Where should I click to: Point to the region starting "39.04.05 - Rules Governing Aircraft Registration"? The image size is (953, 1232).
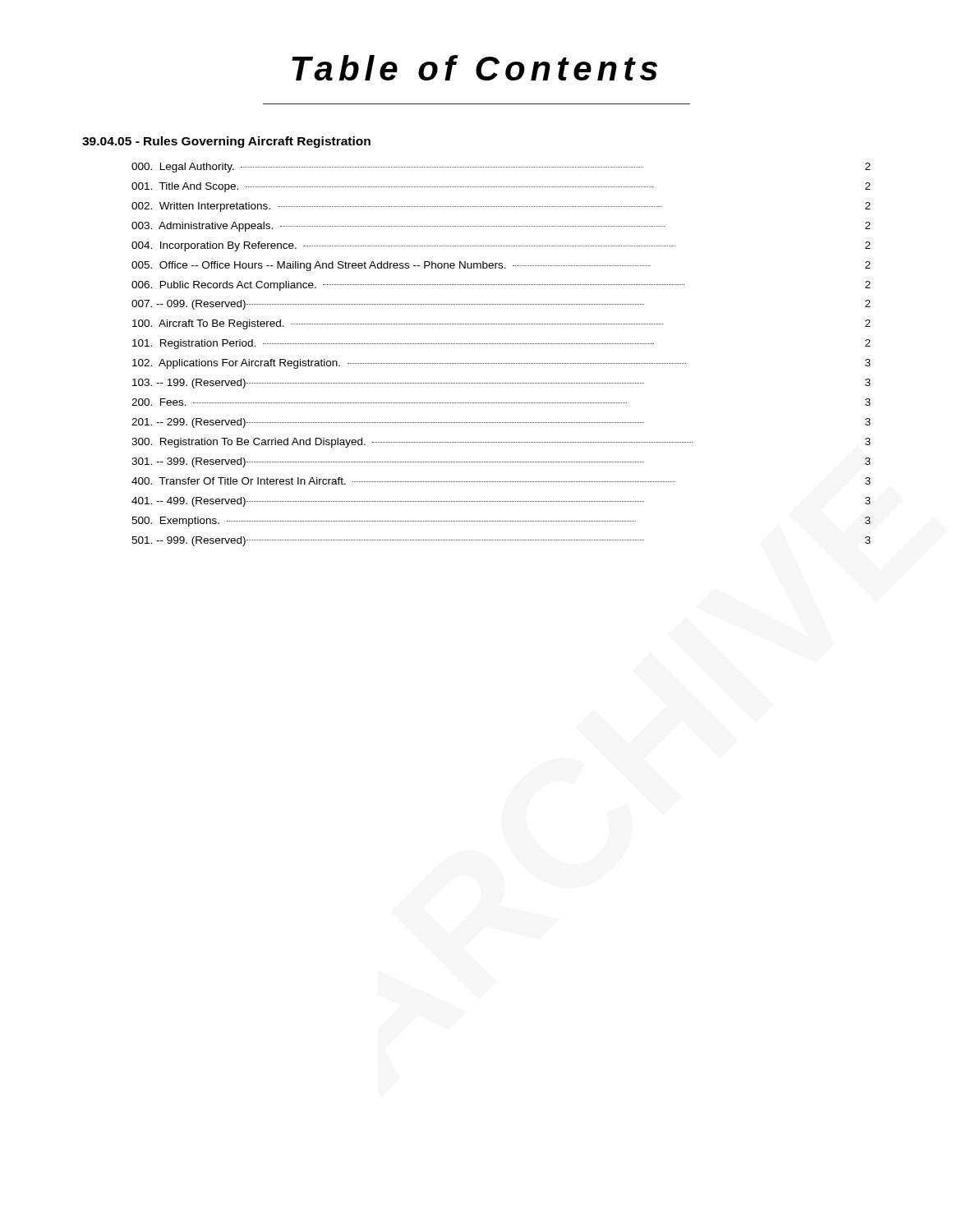point(227,141)
